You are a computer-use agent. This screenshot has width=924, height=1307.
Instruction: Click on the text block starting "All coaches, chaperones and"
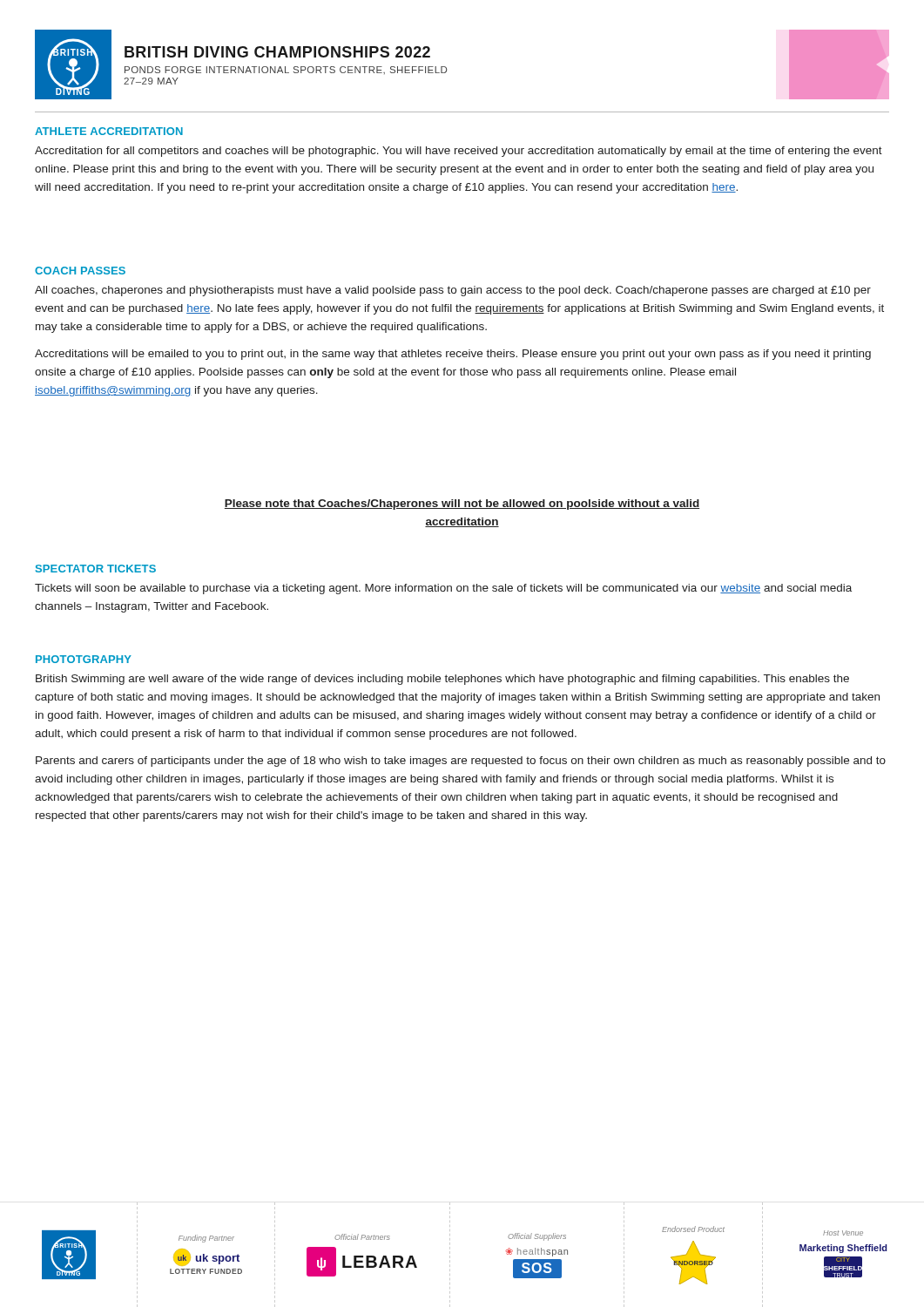[x=462, y=340]
